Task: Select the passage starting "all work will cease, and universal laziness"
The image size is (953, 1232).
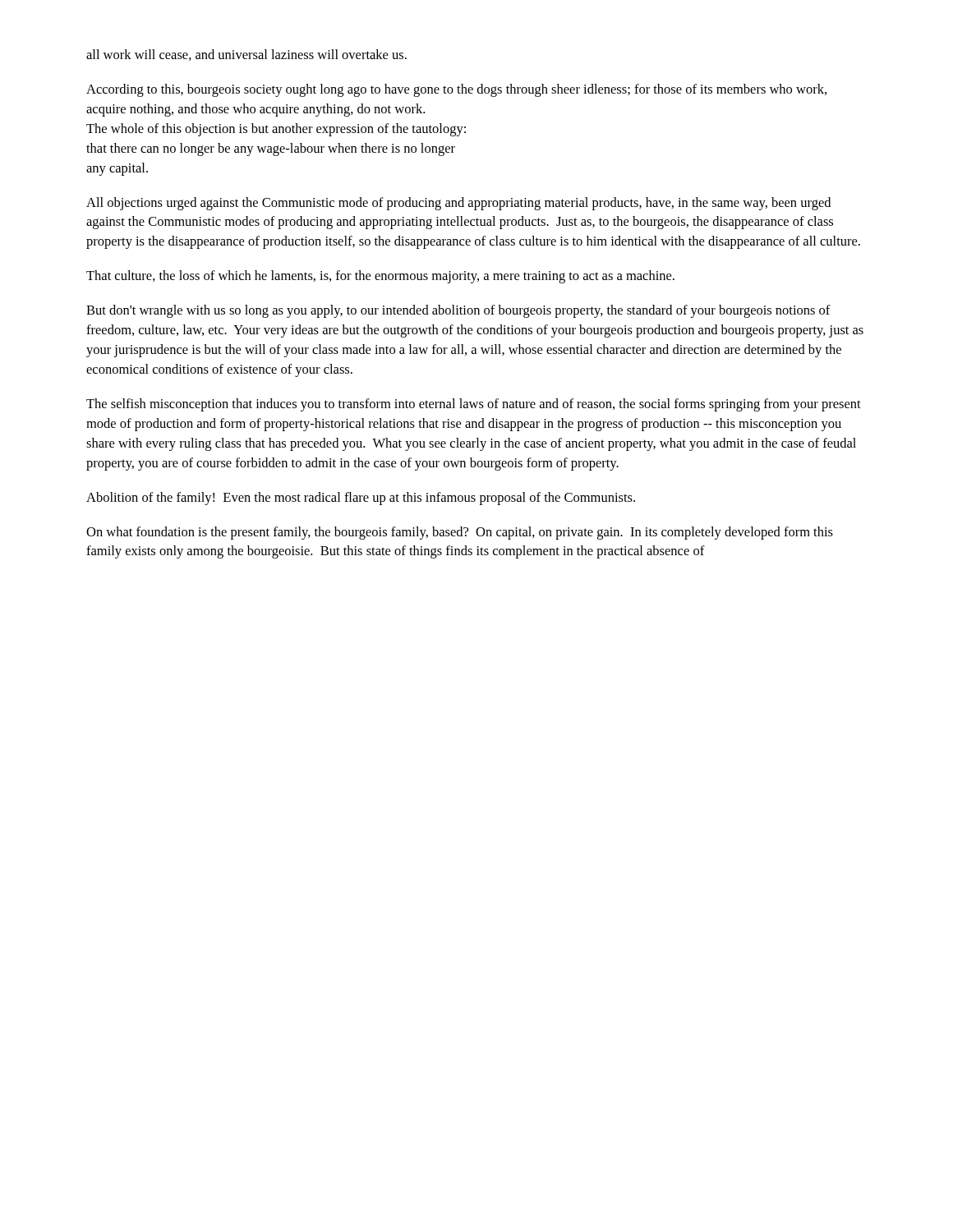Action: pyautogui.click(x=247, y=55)
